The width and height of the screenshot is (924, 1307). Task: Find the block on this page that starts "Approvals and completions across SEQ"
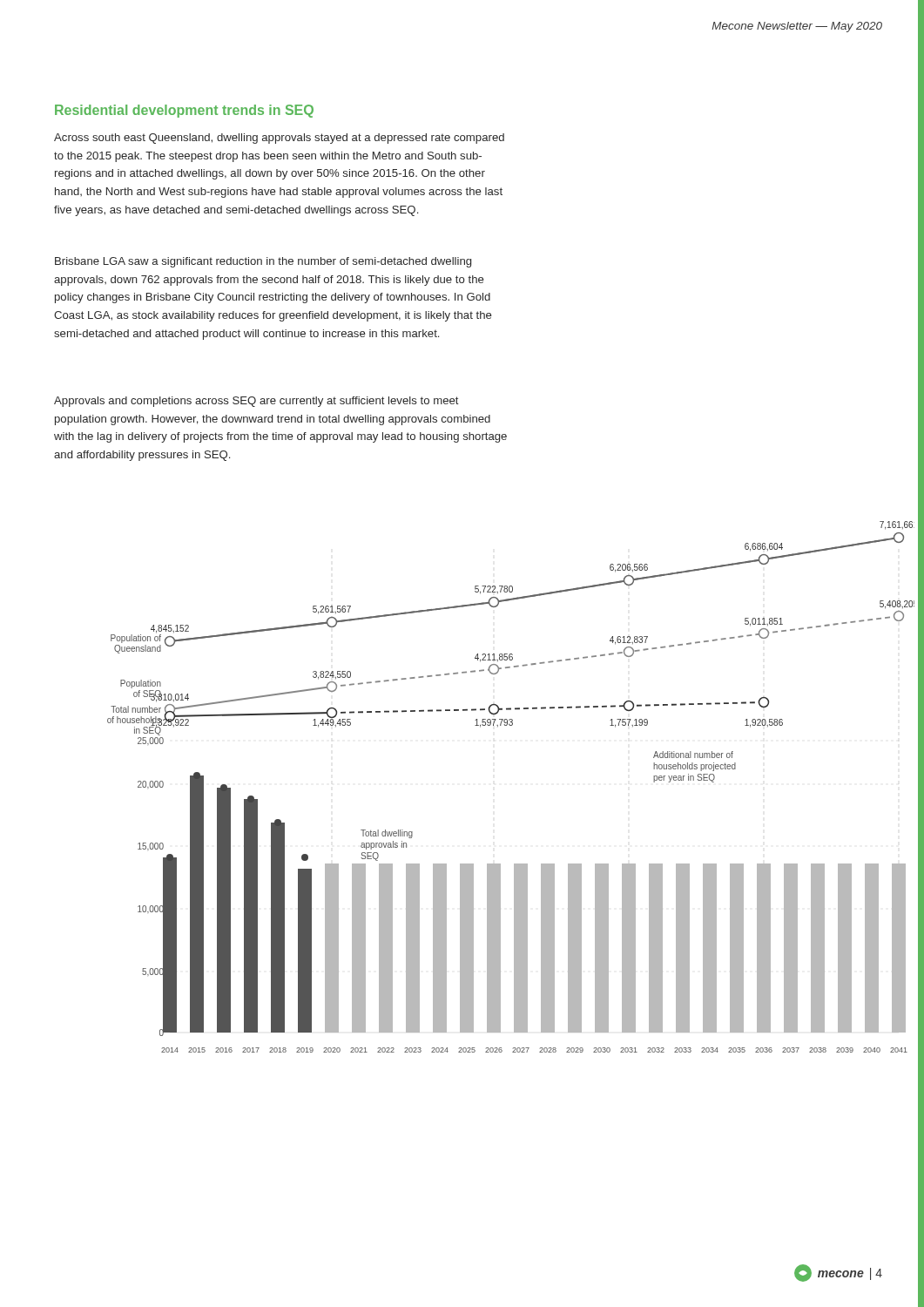[281, 427]
